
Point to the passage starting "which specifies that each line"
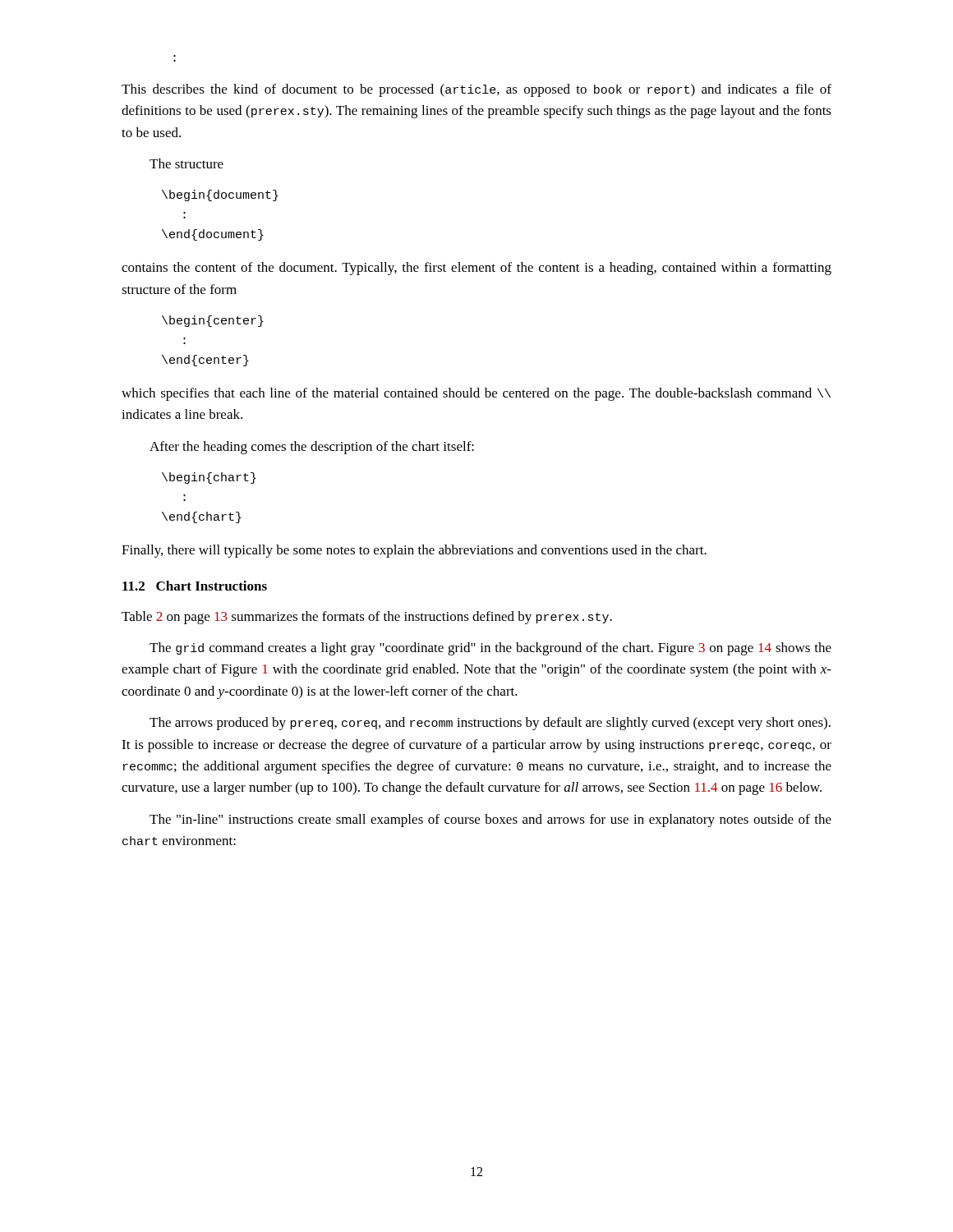[x=476, y=404]
